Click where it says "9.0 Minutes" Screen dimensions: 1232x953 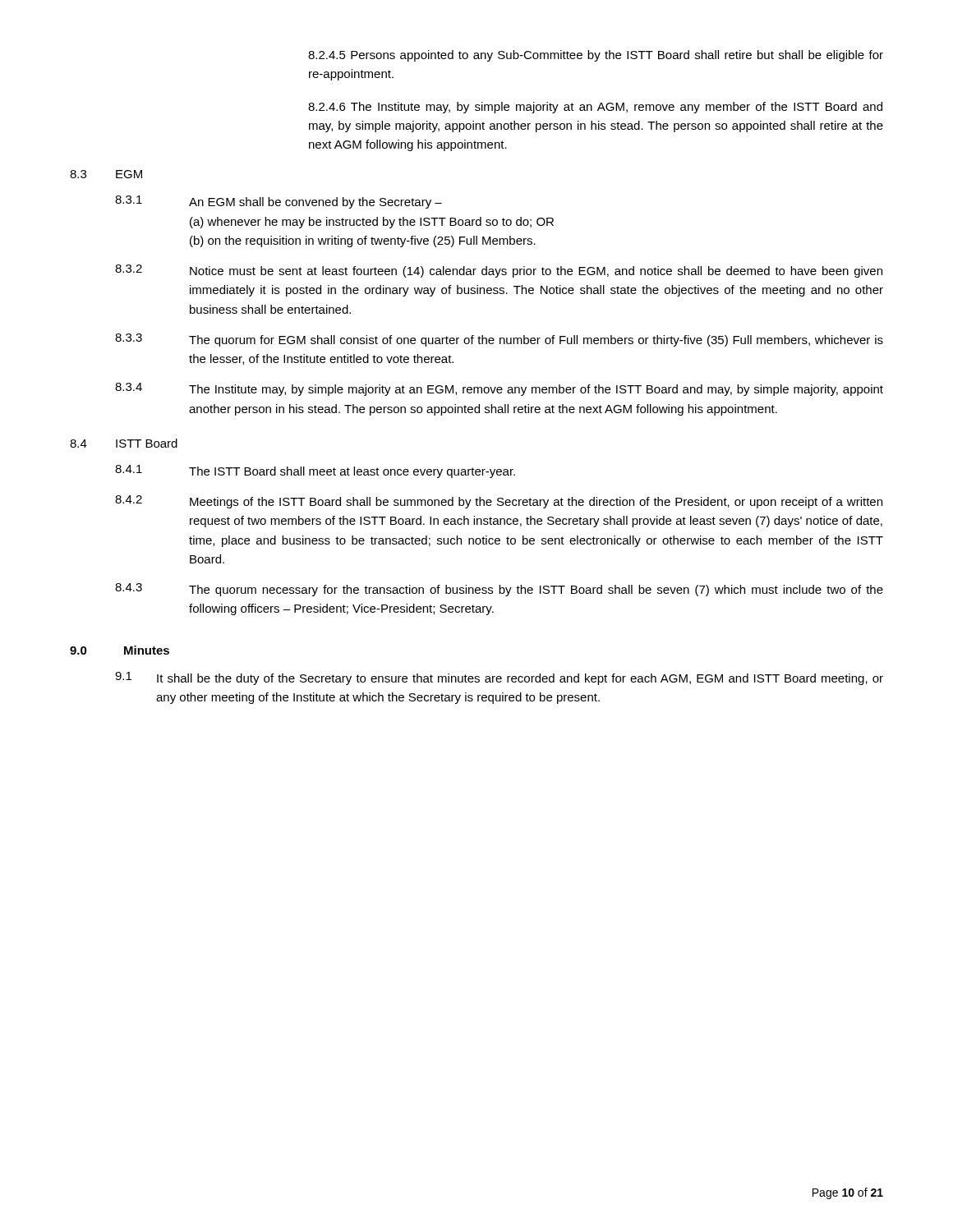[x=120, y=650]
